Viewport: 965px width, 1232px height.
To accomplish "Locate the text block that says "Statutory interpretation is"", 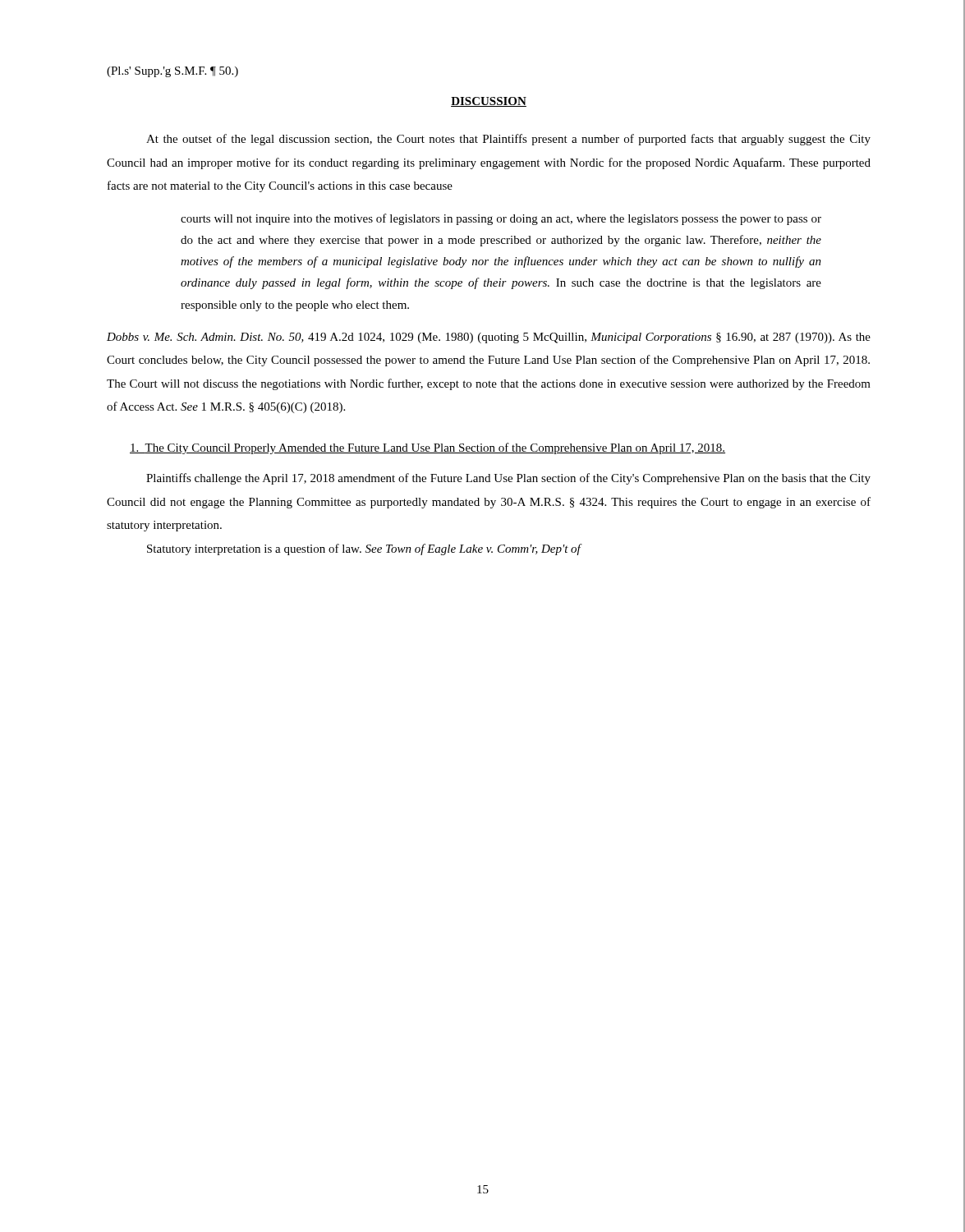I will point(489,548).
